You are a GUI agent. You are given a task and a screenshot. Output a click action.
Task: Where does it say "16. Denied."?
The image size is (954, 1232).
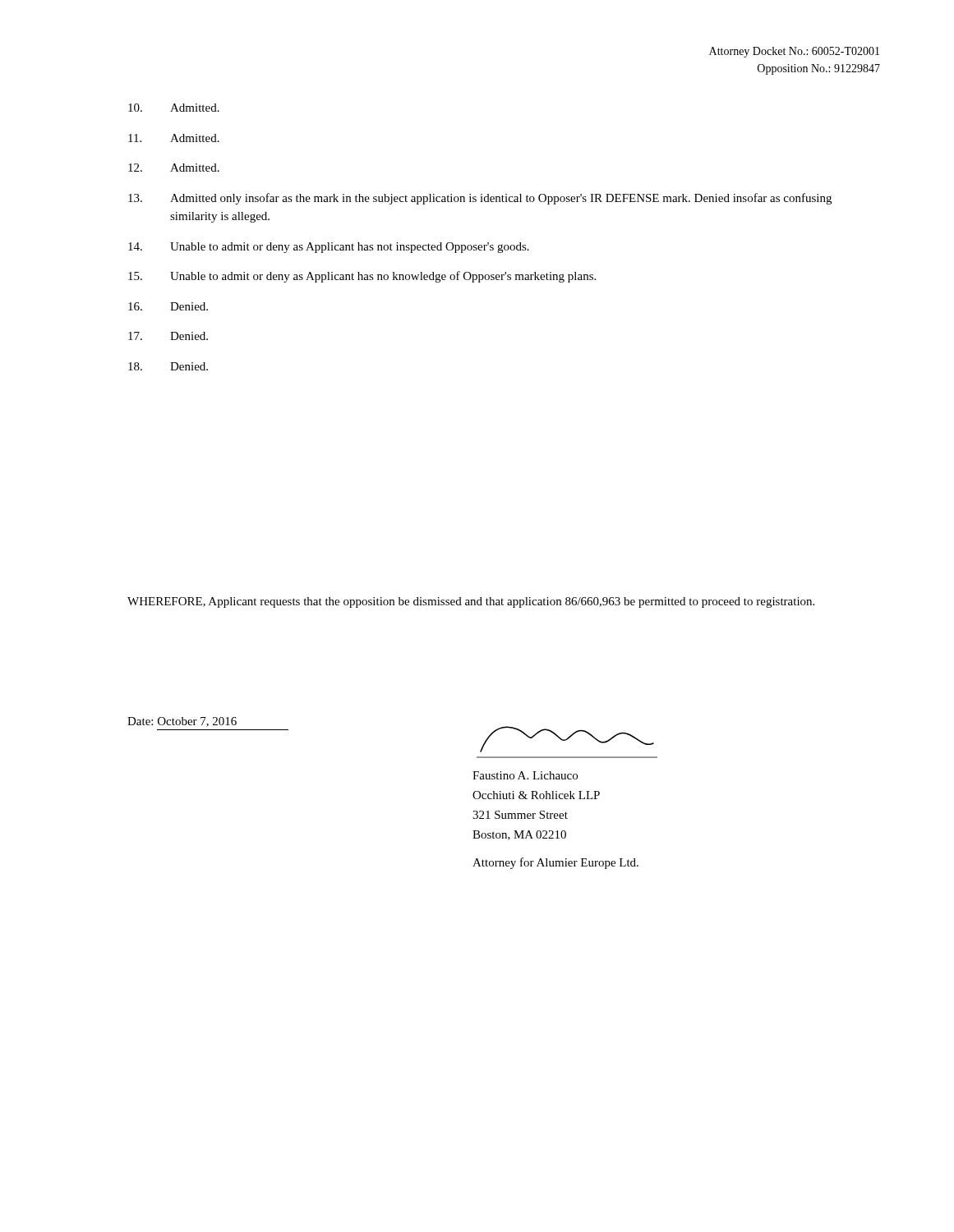pyautogui.click(x=168, y=306)
